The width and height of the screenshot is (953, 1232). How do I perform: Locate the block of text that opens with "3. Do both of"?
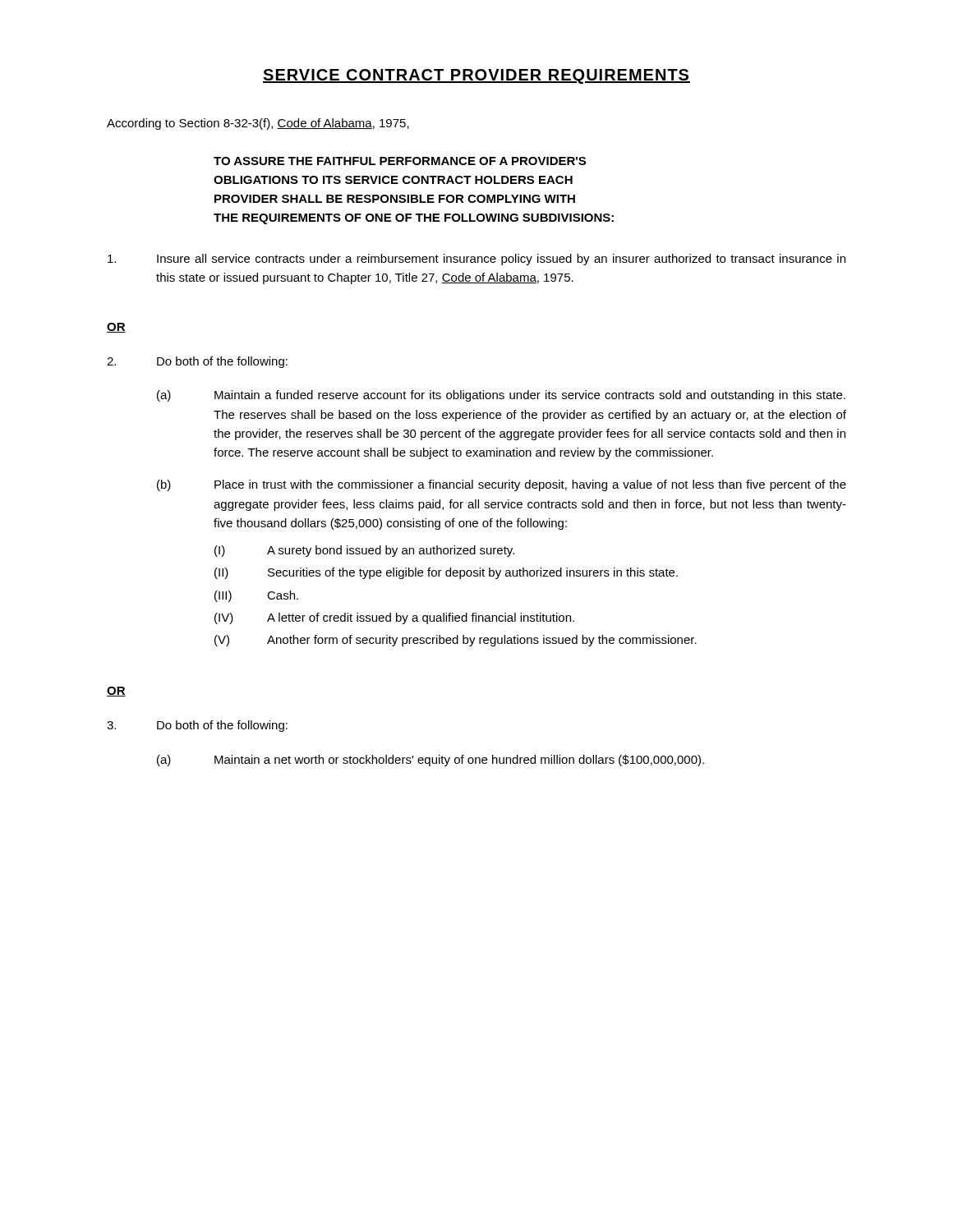pyautogui.click(x=198, y=725)
